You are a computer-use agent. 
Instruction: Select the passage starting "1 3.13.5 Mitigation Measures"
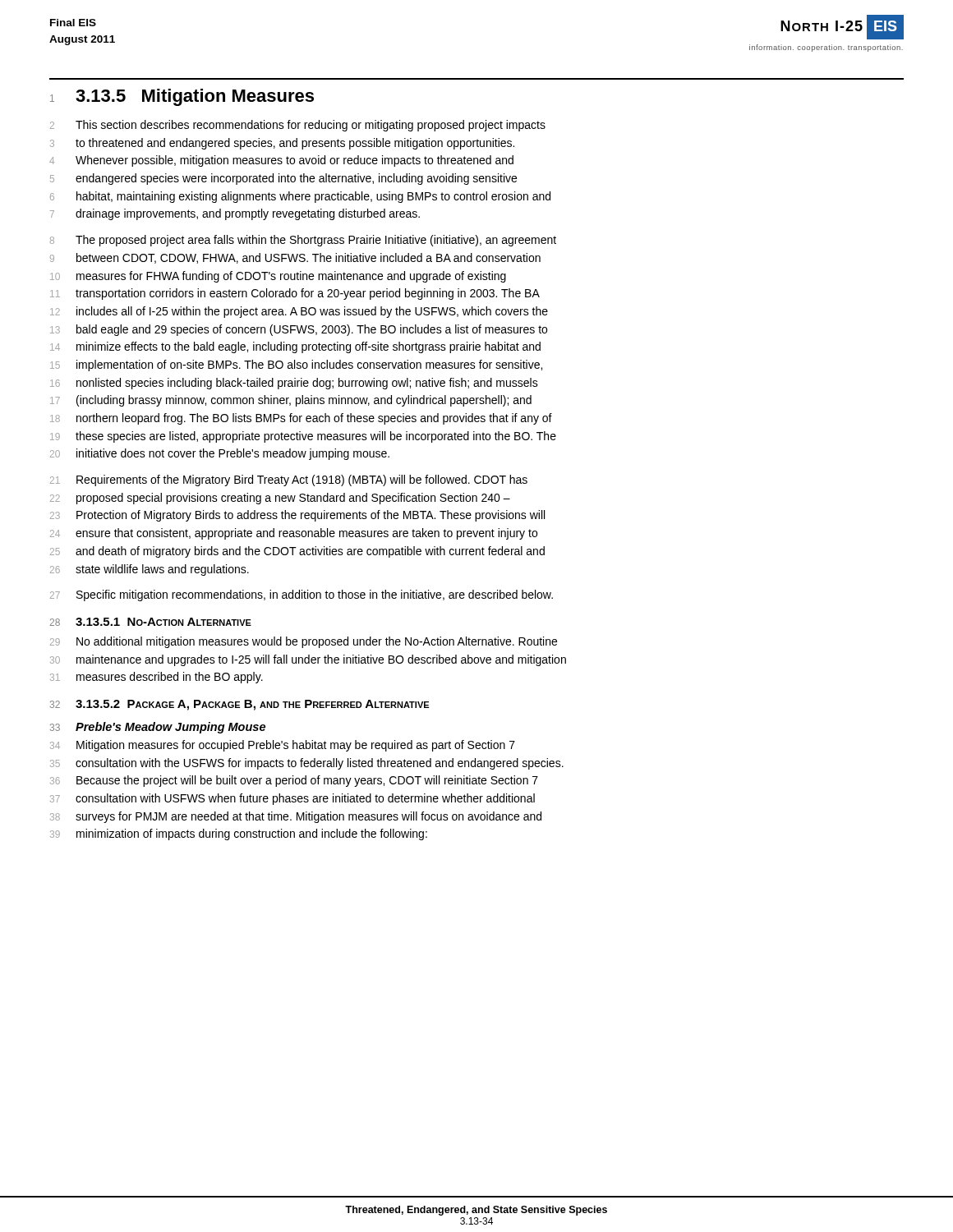coord(182,96)
